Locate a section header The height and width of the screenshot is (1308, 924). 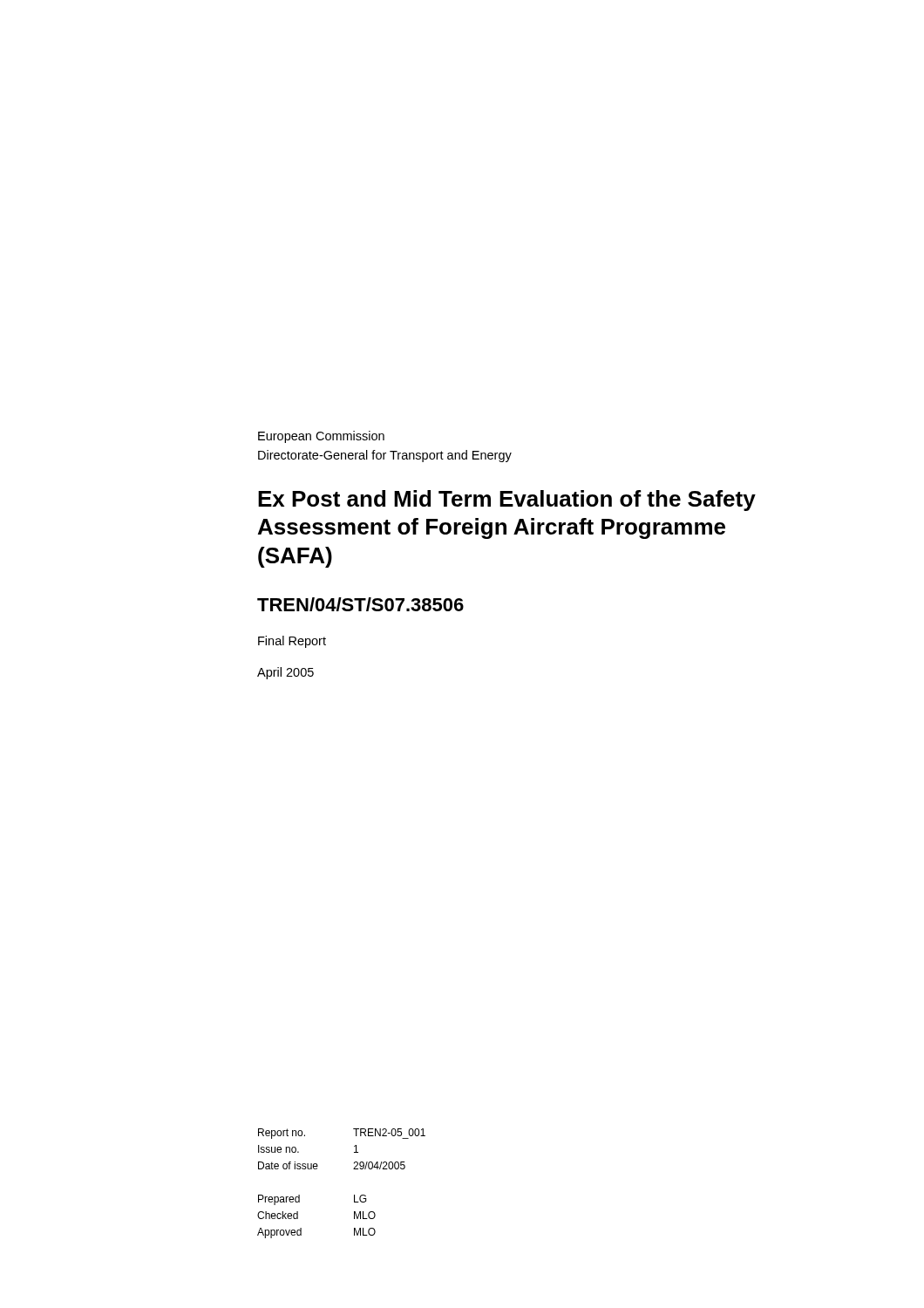(x=361, y=605)
